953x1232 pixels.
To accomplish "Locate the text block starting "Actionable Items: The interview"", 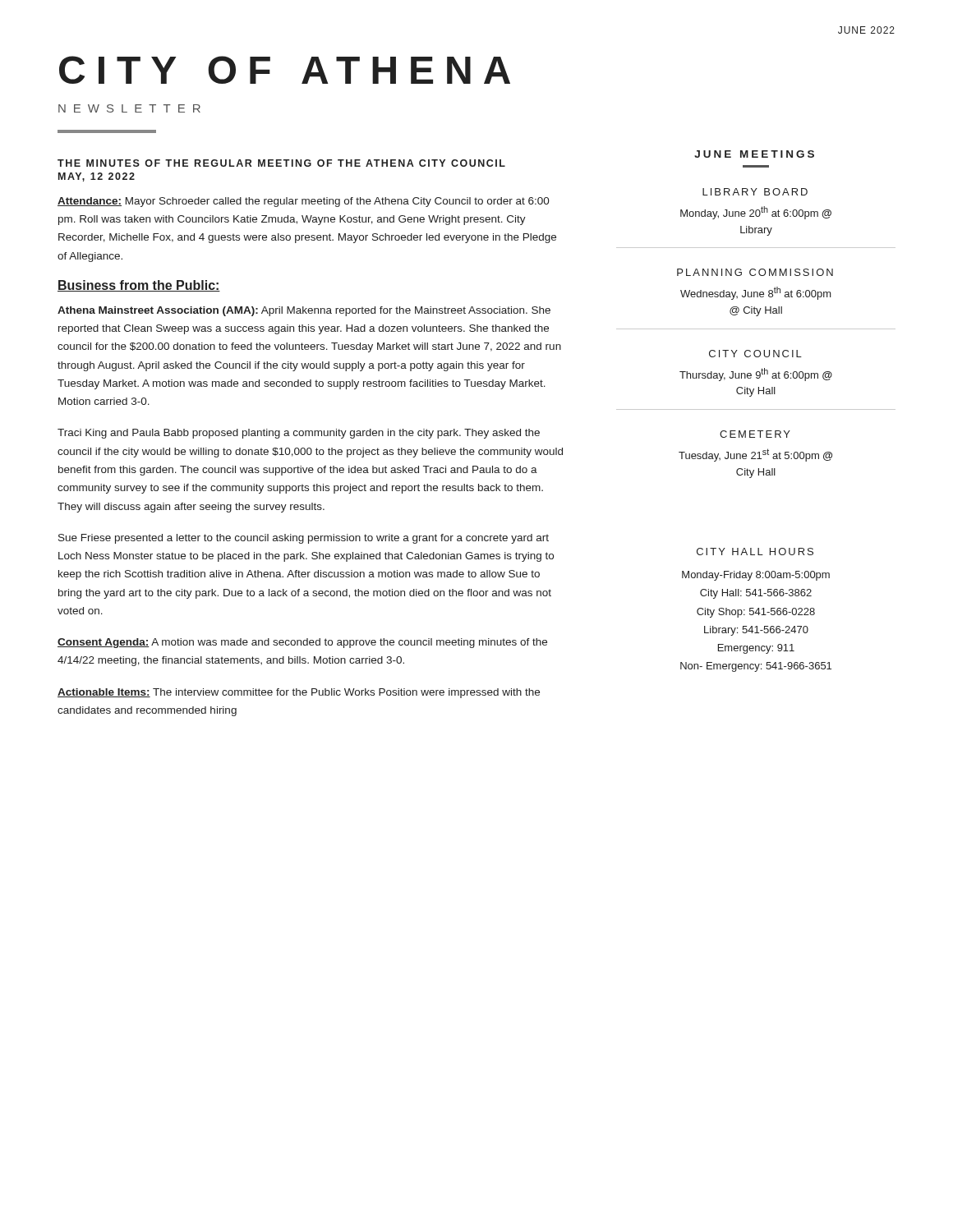I will coord(312,701).
